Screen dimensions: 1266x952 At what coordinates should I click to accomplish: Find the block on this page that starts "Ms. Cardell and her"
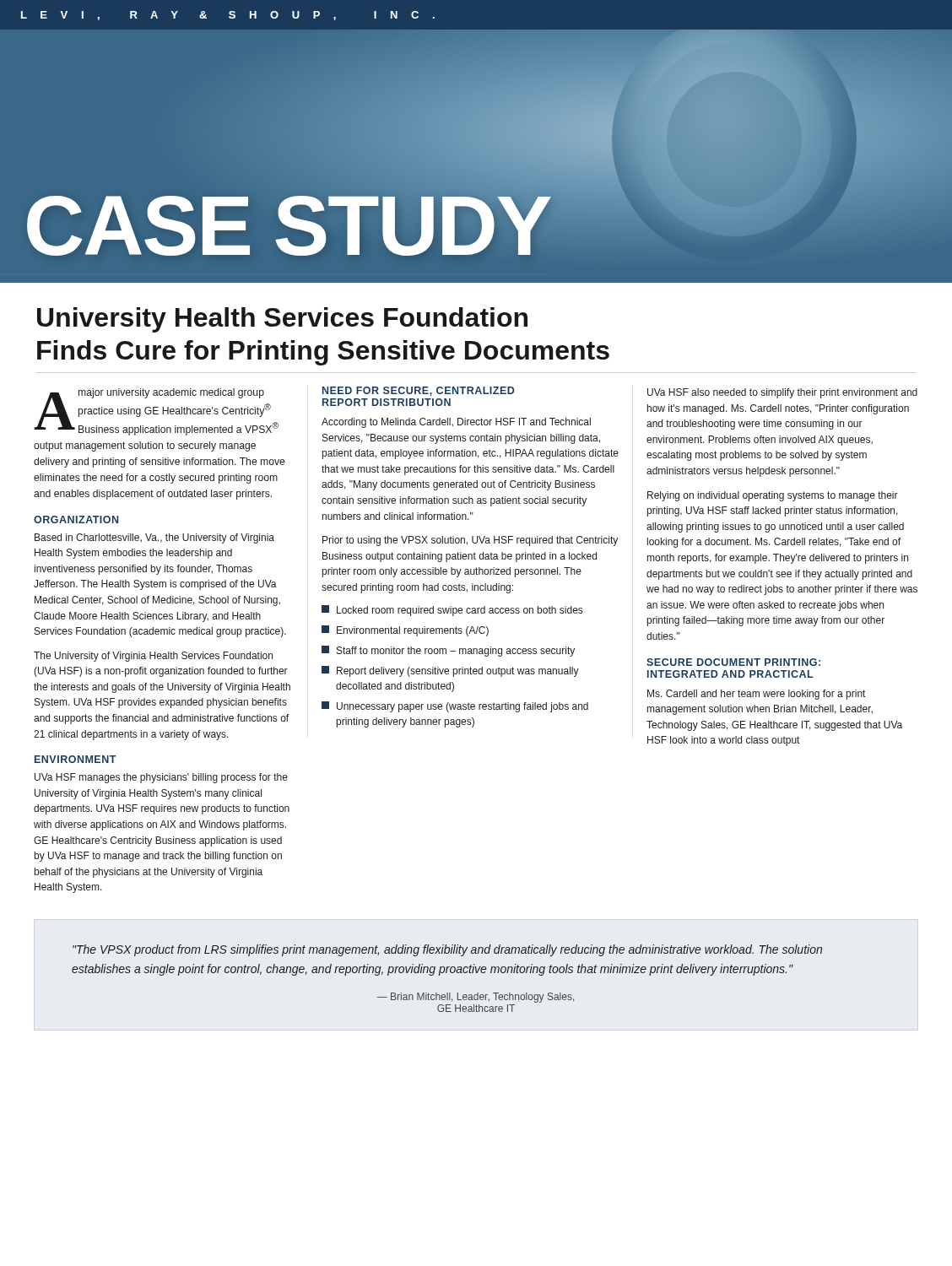[x=774, y=717]
